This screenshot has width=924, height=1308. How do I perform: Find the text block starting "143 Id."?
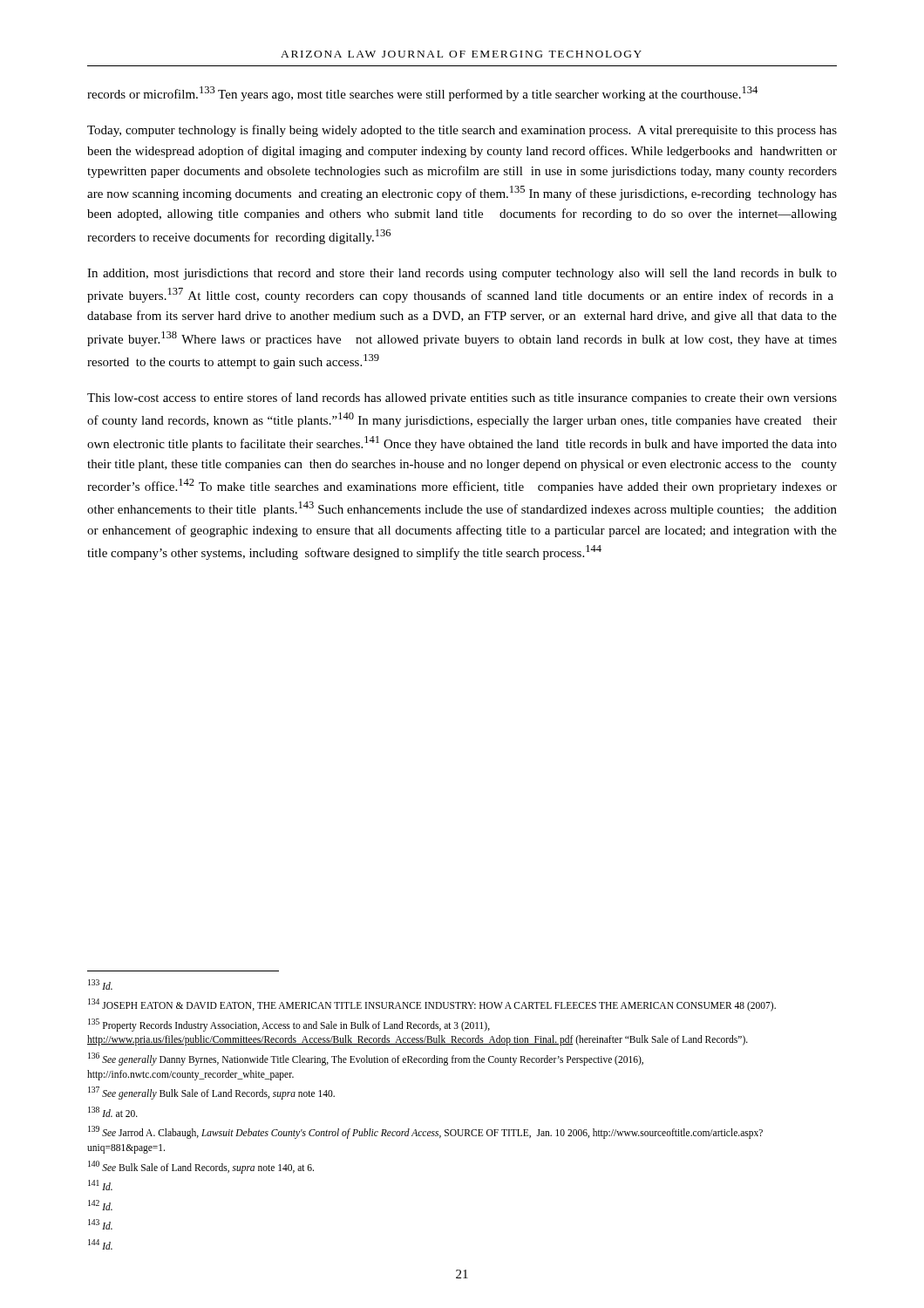click(100, 1224)
